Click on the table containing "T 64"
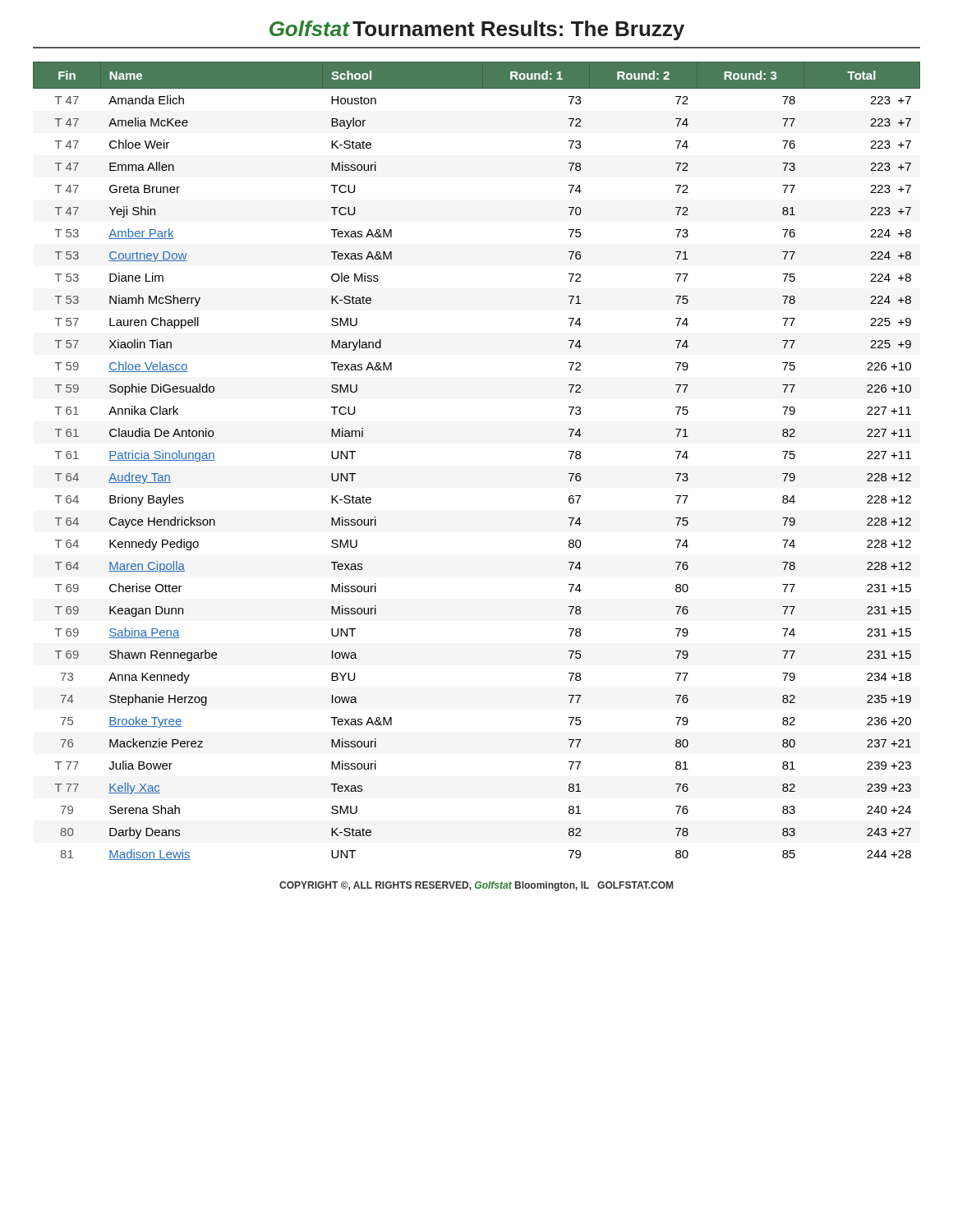The width and height of the screenshot is (953, 1232). pos(476,463)
